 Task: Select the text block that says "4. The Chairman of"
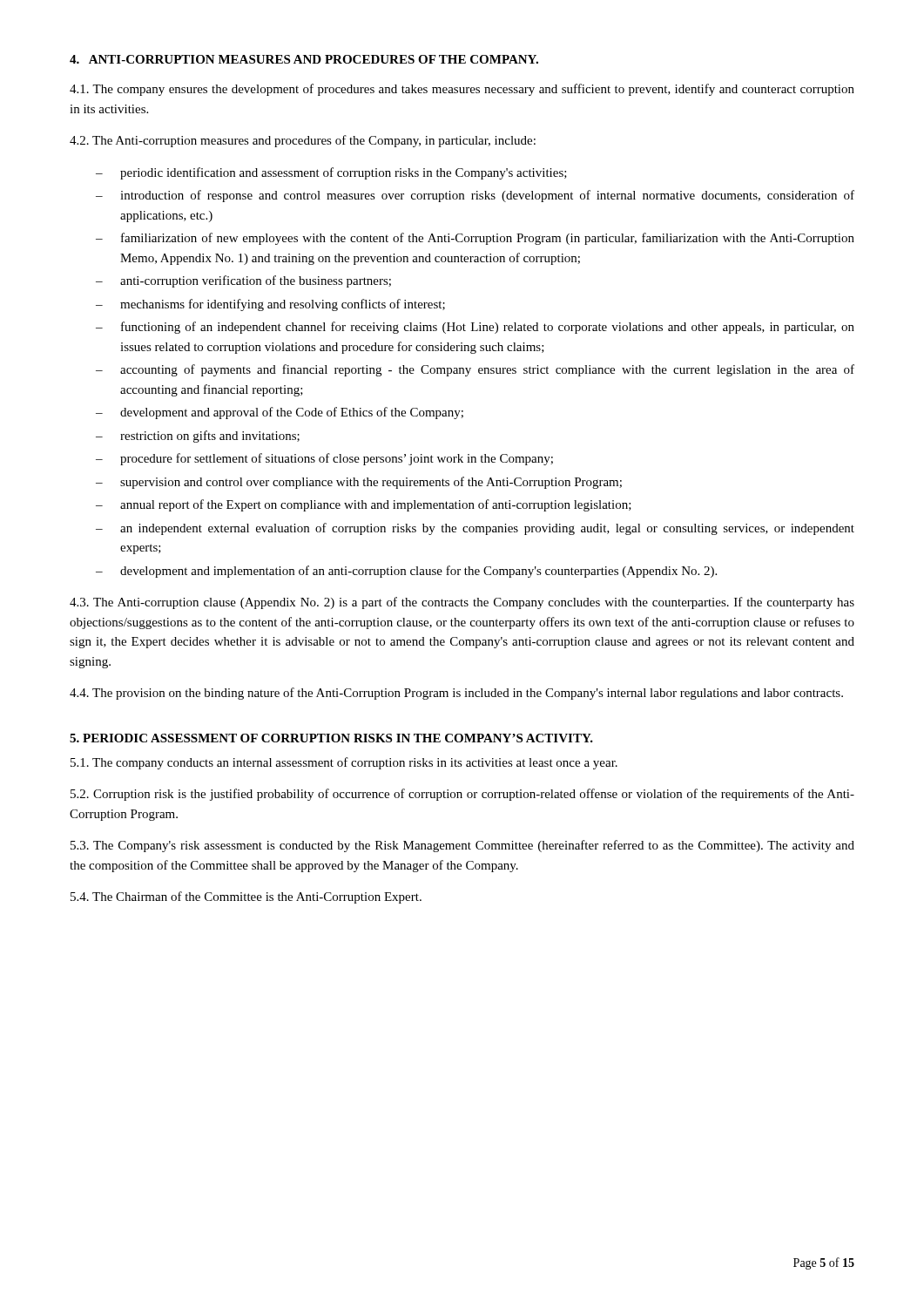point(246,897)
